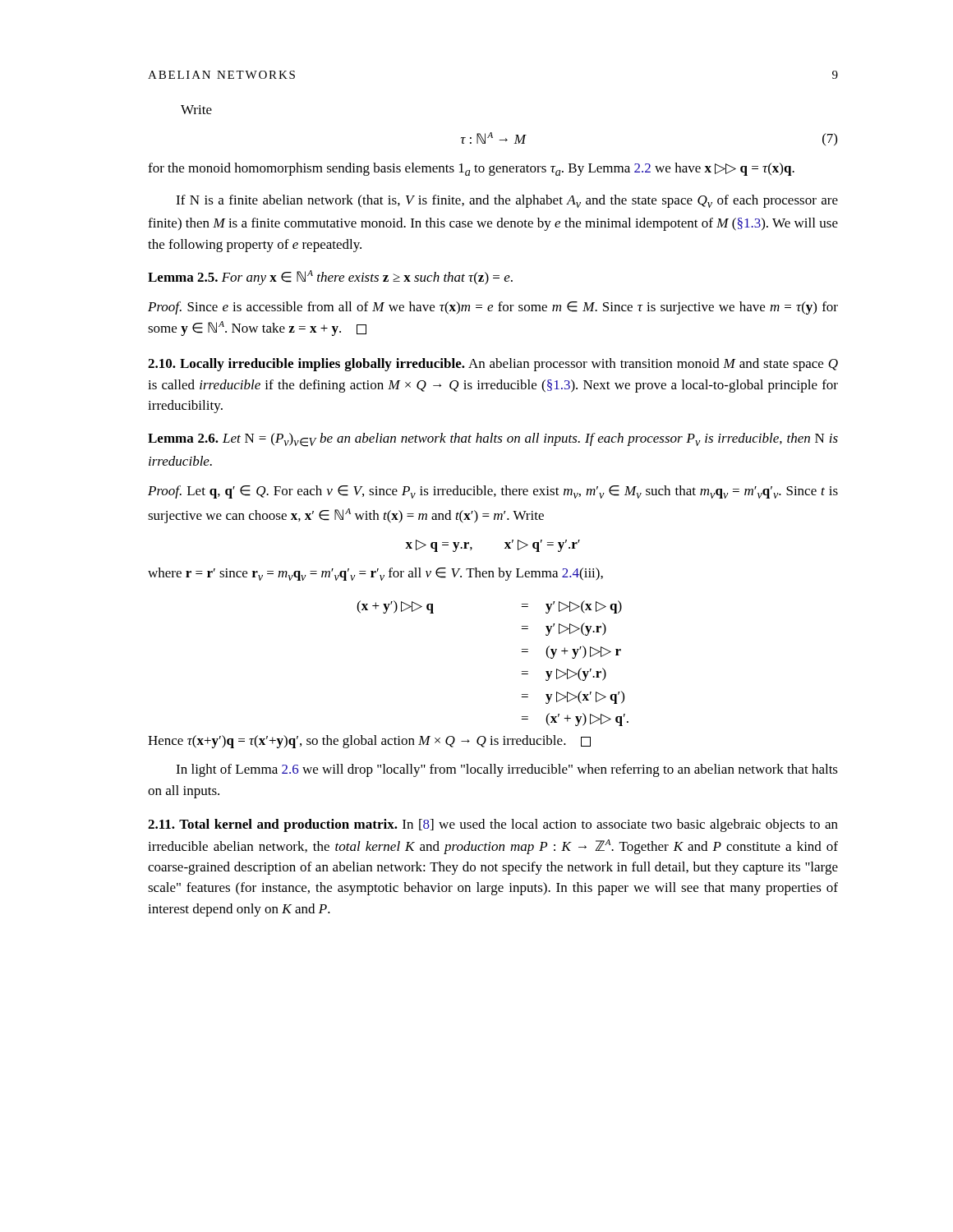Viewport: 953px width, 1232px height.
Task: Point to the text block starting "Hence τ(x+y′)q = τ(x′+y)q′, so the global action"
Action: 493,741
